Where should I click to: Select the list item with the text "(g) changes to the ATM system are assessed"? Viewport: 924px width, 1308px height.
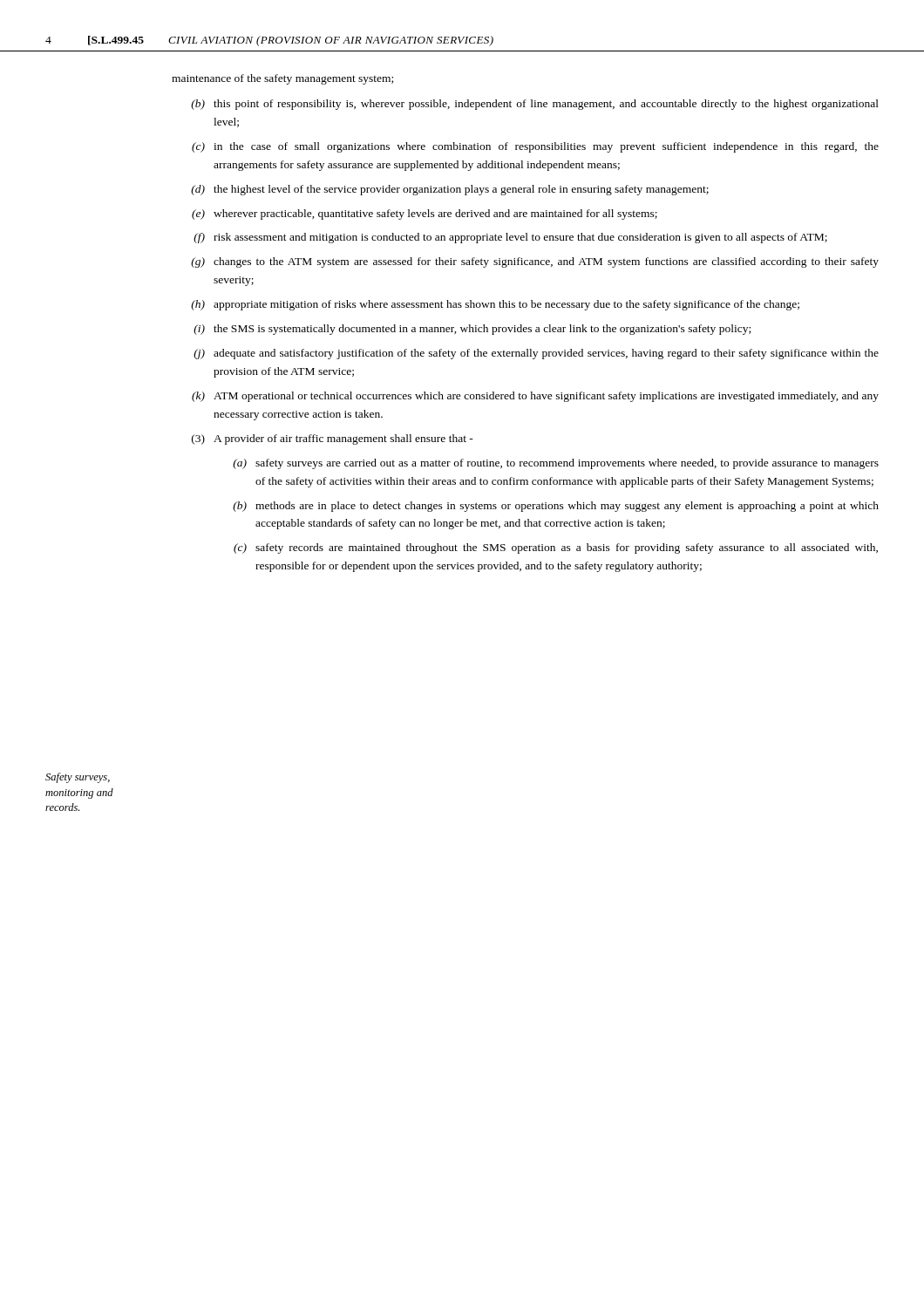(525, 271)
